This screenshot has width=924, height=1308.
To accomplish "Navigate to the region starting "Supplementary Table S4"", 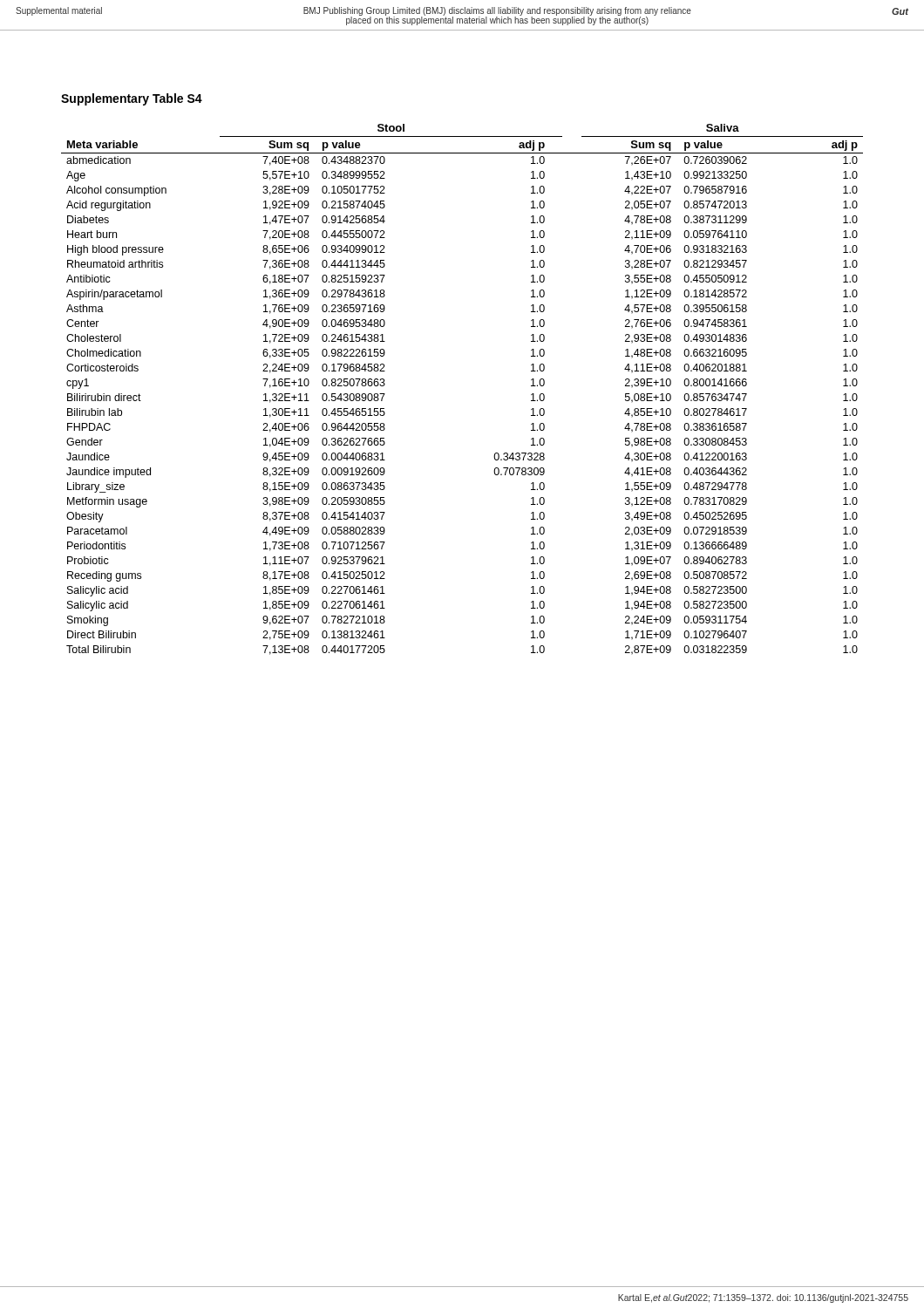I will tap(131, 99).
